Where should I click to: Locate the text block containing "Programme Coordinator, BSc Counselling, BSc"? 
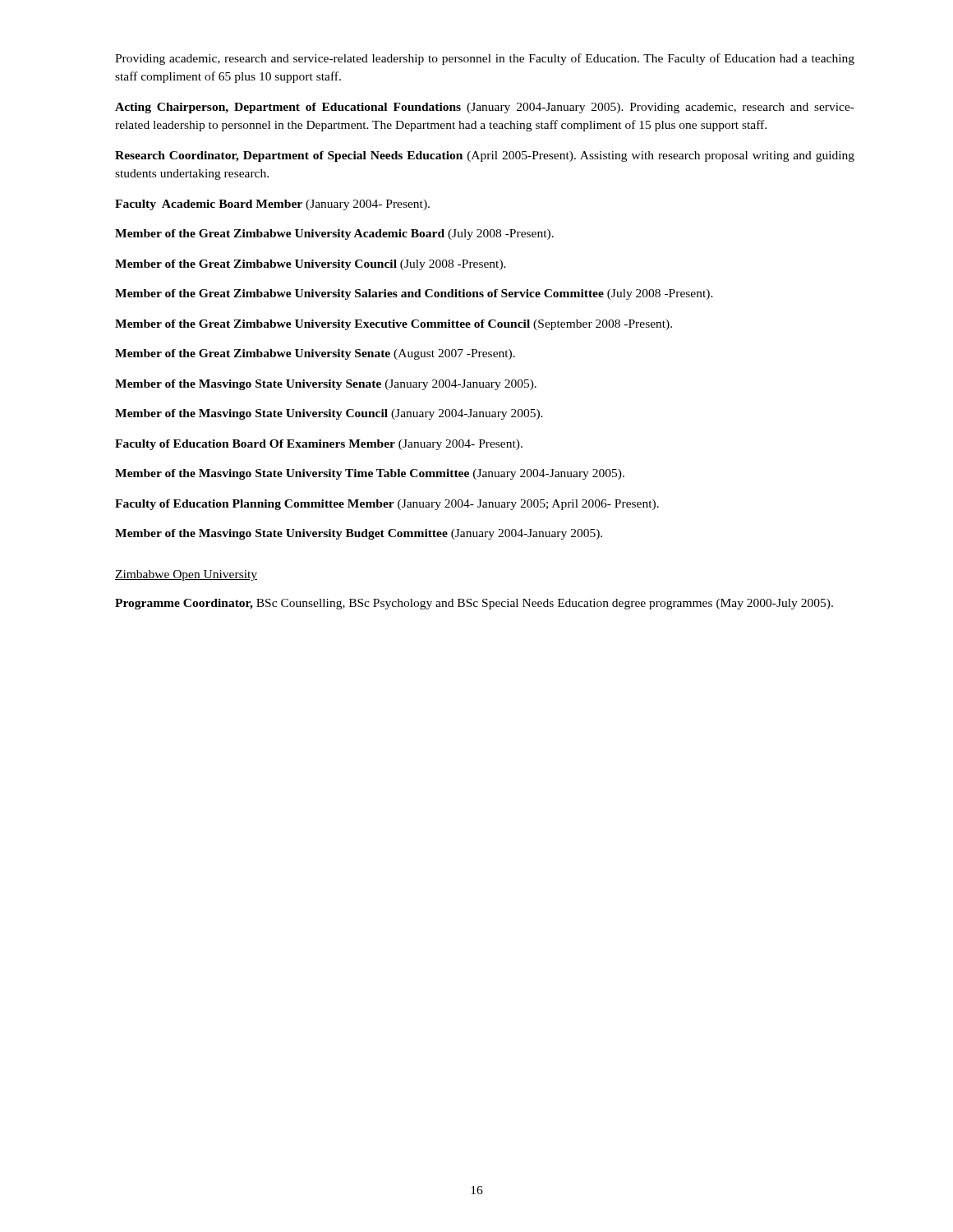pyautogui.click(x=474, y=602)
